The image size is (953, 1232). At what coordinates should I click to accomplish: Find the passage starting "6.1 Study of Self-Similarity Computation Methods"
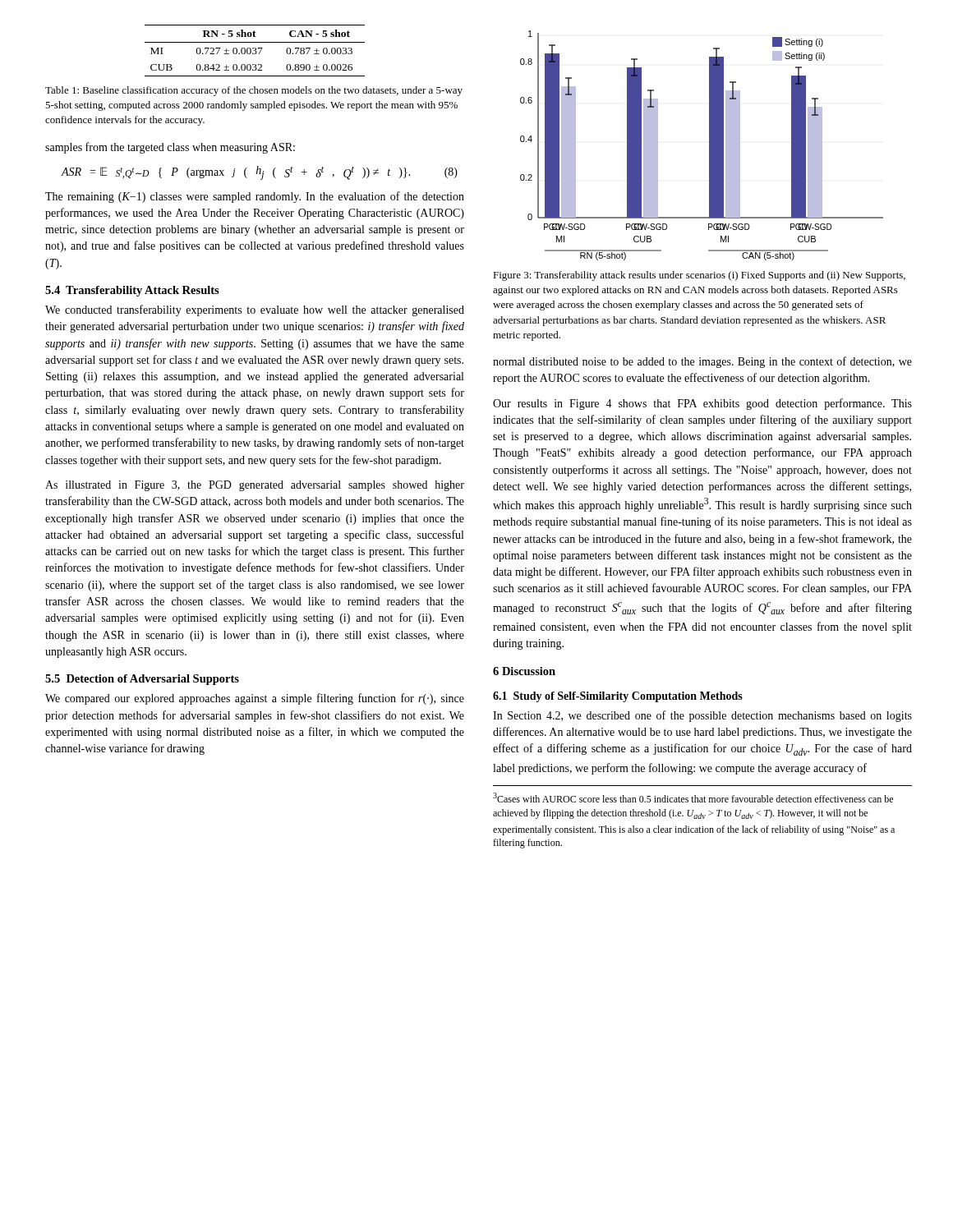pyautogui.click(x=618, y=696)
